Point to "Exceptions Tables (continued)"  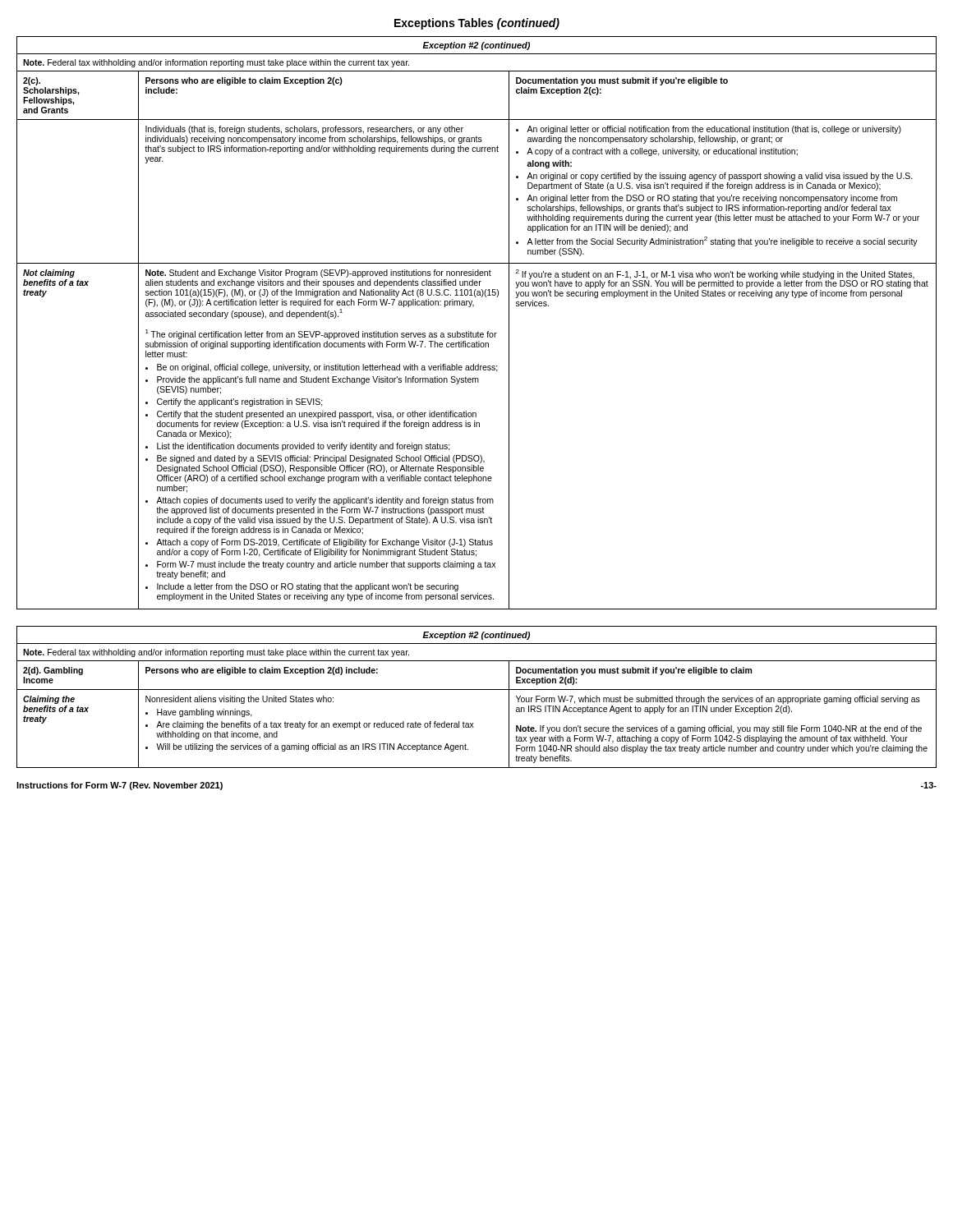tap(476, 23)
